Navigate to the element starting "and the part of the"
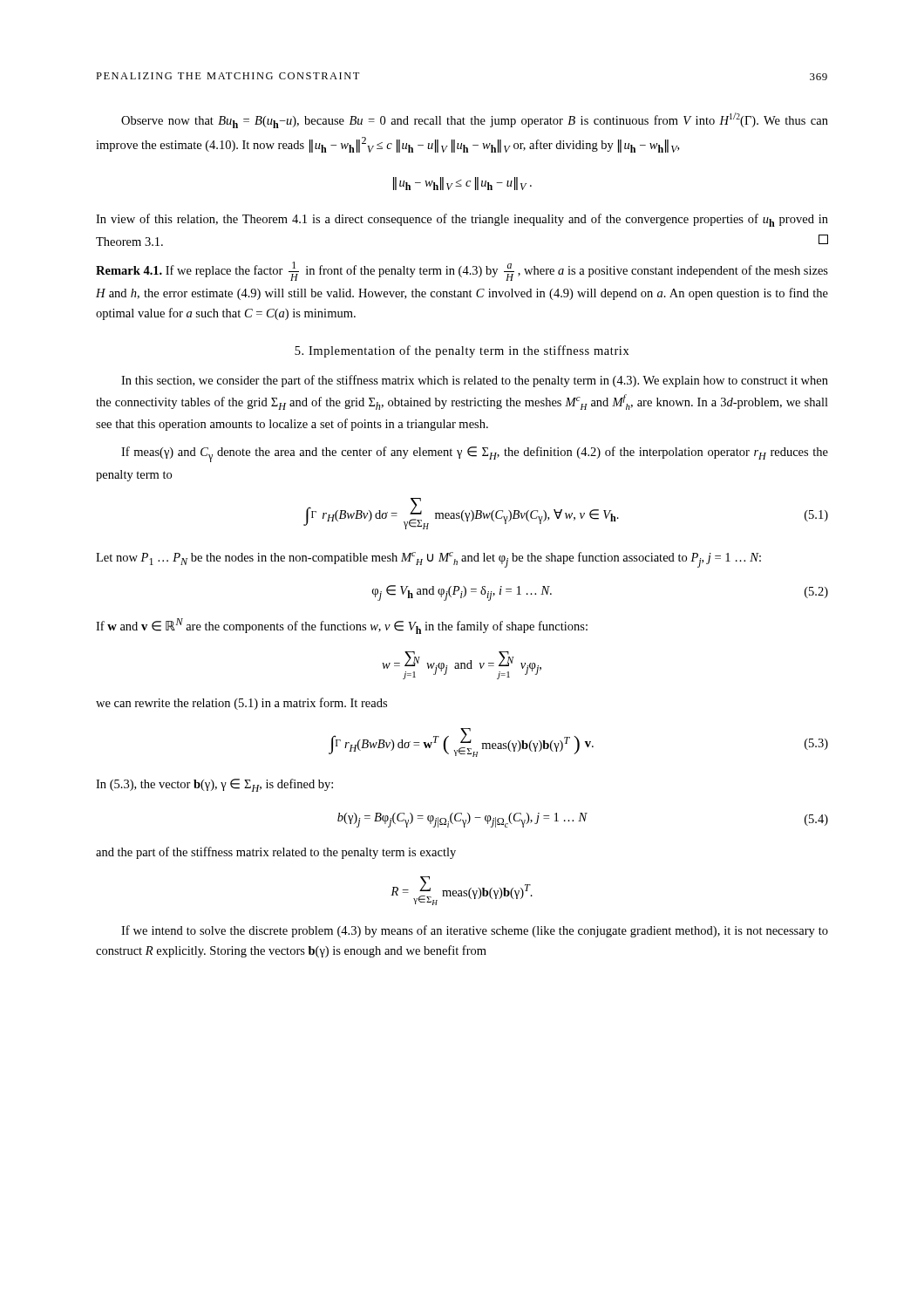The image size is (924, 1308). tap(462, 852)
